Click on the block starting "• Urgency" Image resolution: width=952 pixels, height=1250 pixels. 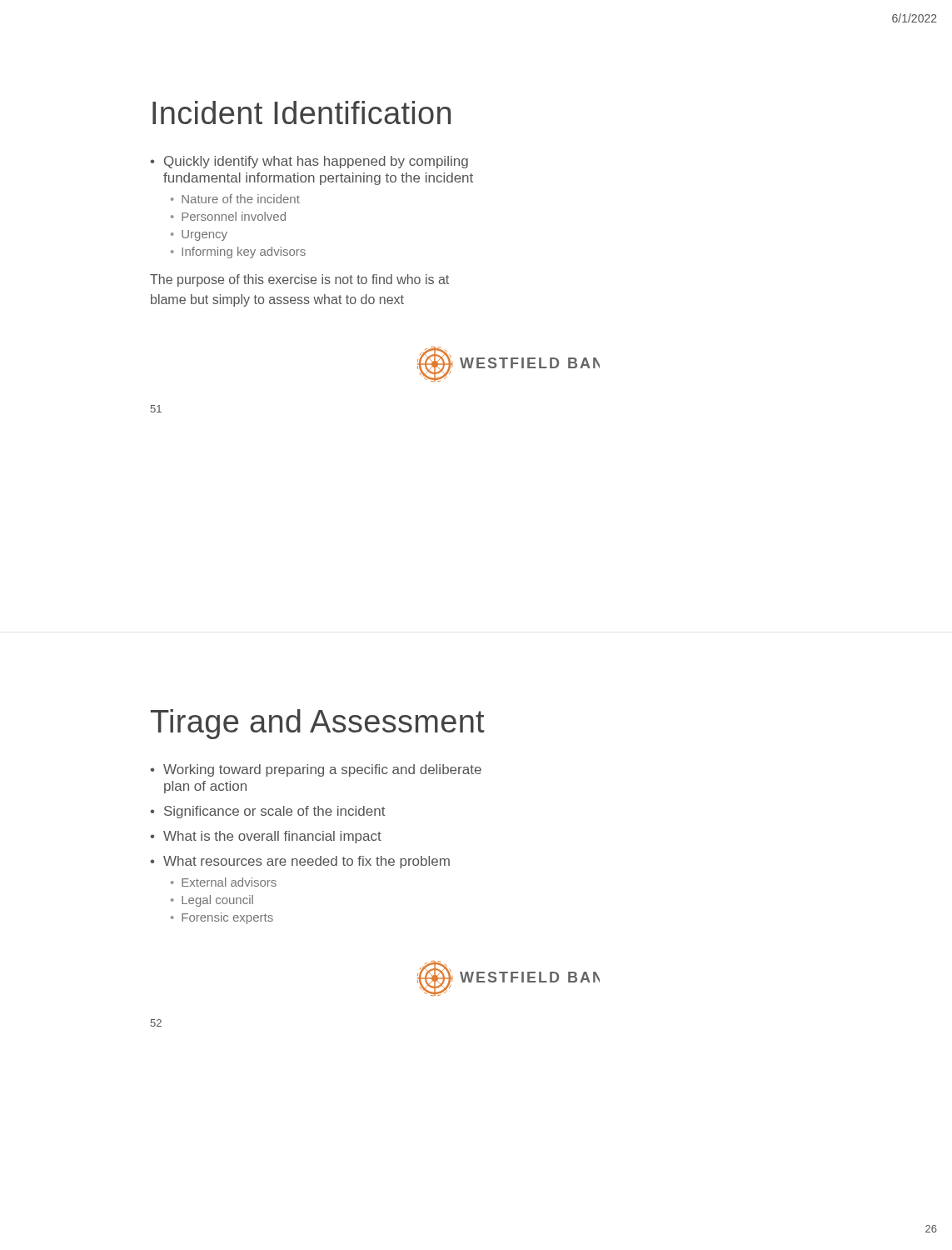pos(199,234)
